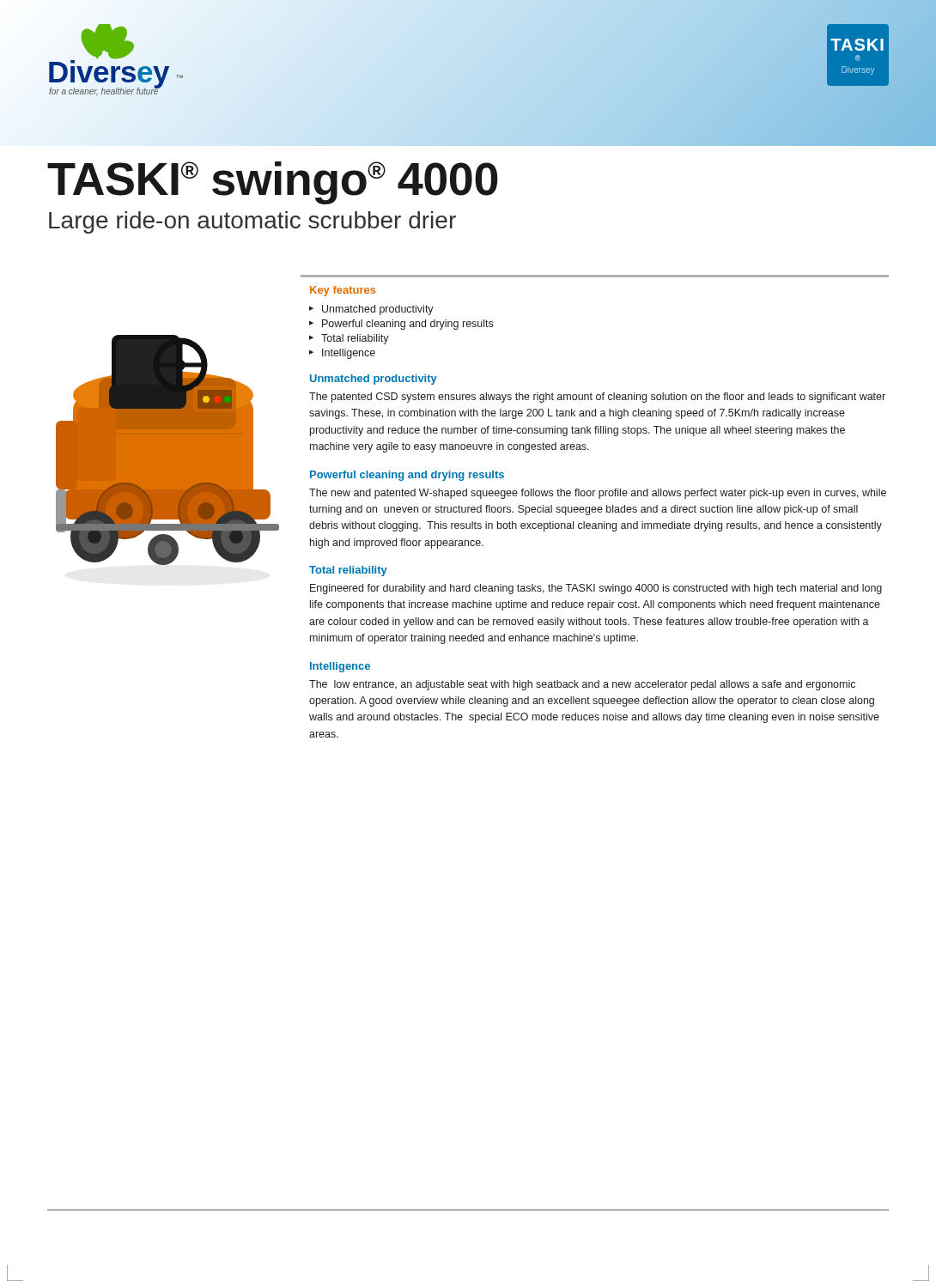The height and width of the screenshot is (1288, 936).
Task: Click on the text containing "Large ride-on automatic scrubber drier"
Action: point(468,220)
